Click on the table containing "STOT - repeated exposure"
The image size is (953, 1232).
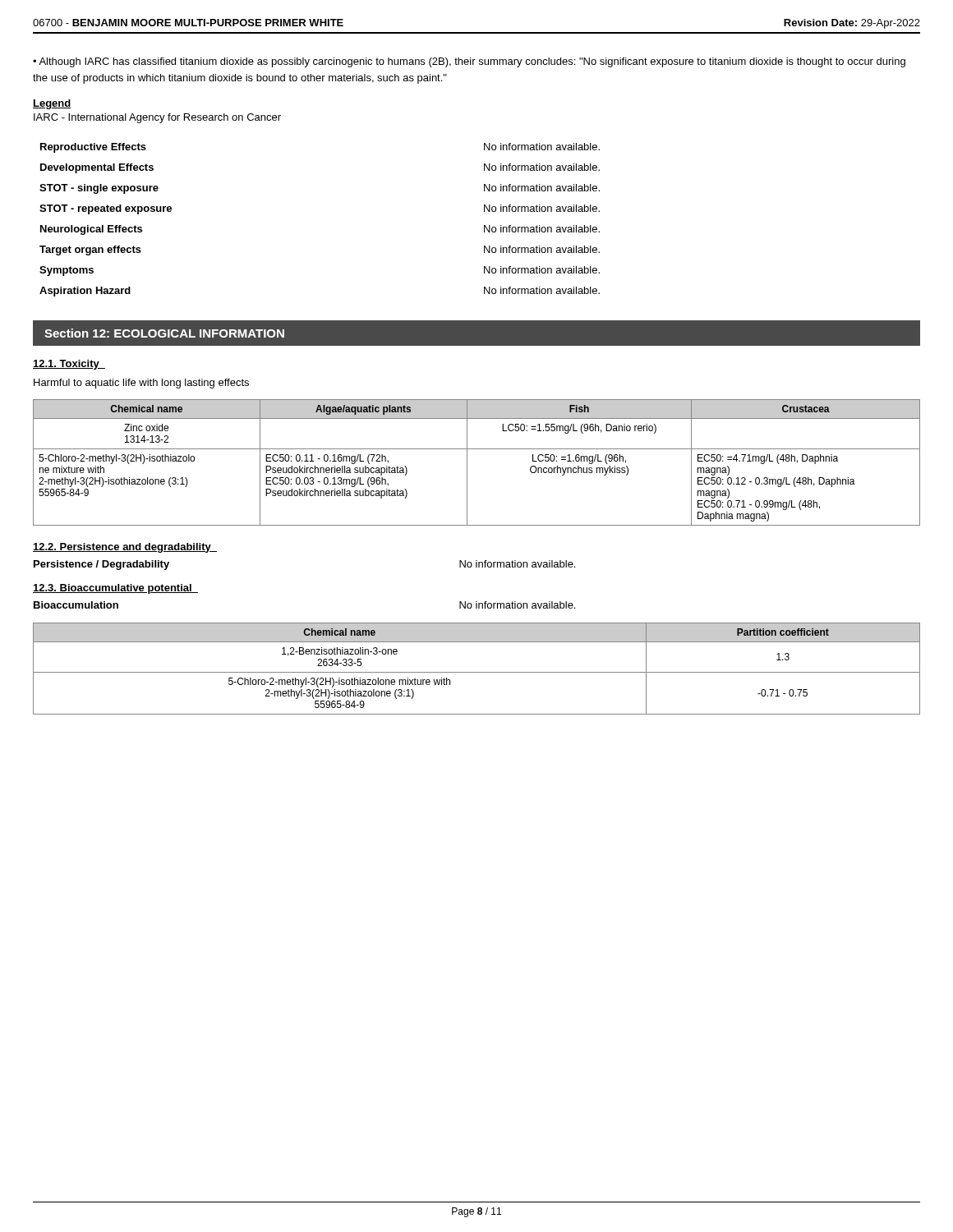pyautogui.click(x=476, y=218)
